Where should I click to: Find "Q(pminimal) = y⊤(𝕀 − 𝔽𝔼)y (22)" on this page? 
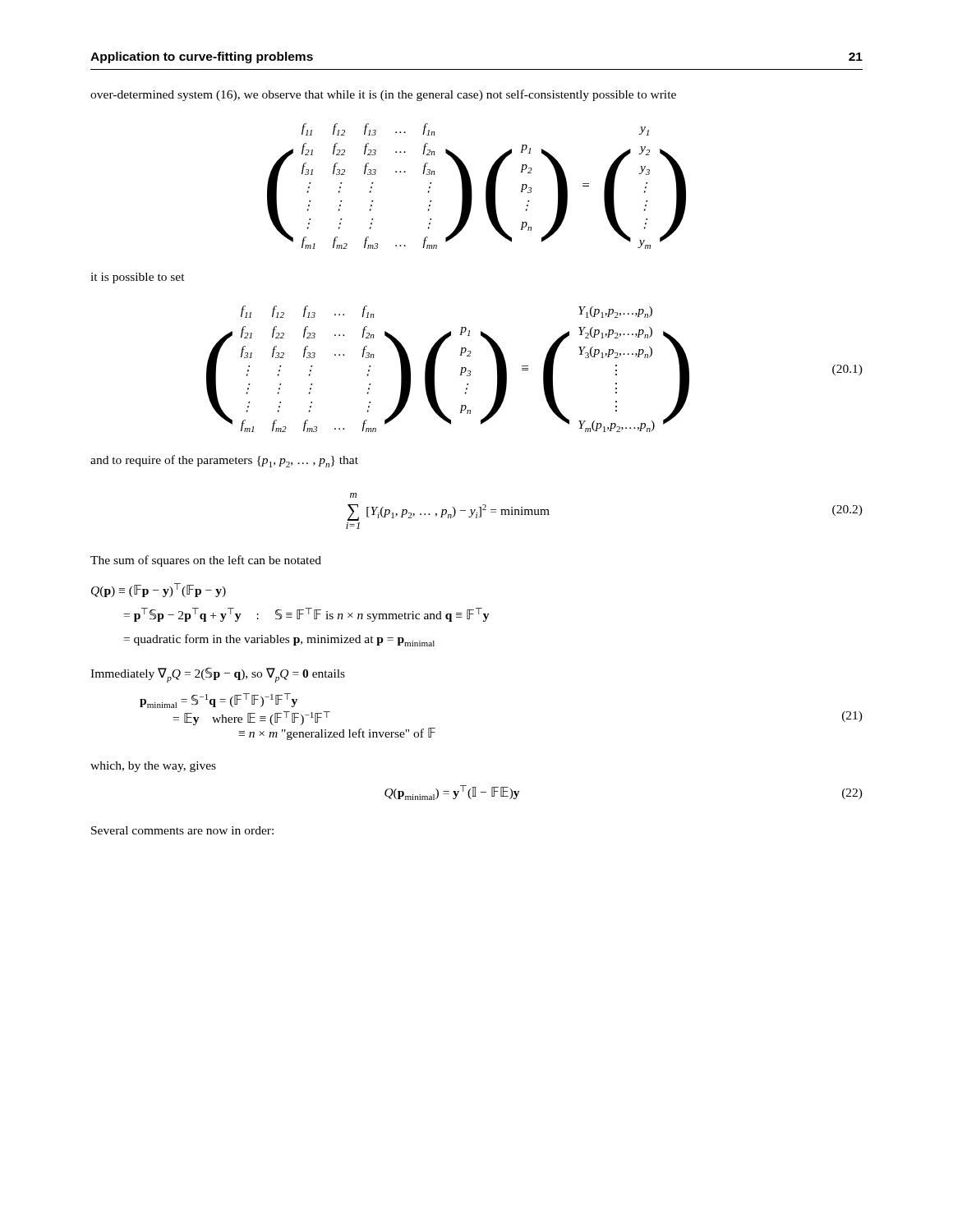[x=476, y=793]
